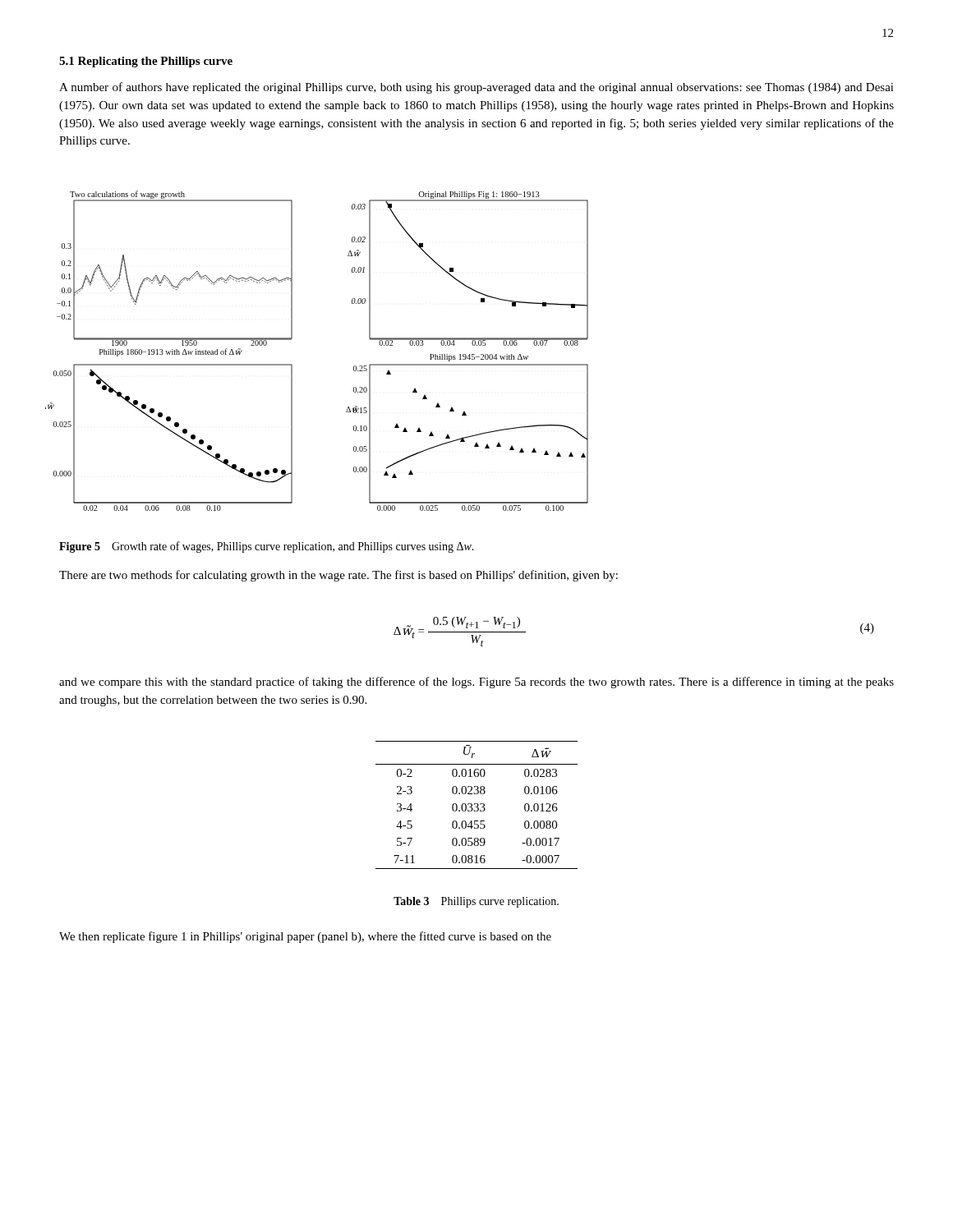Find the block starting "and we compare this with the standard"
Screen dimensions: 1232x953
476,691
